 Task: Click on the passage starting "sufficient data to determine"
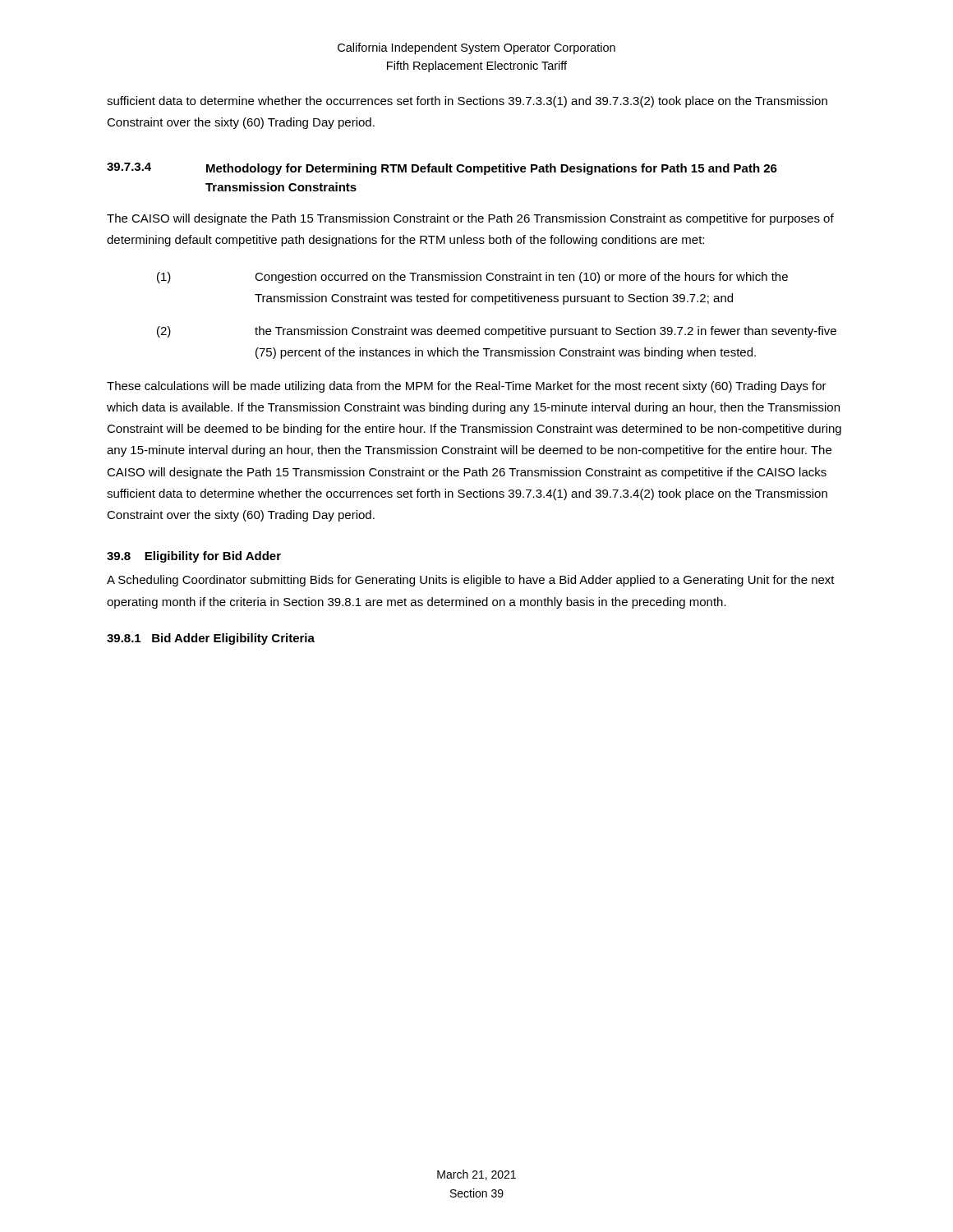[476, 111]
